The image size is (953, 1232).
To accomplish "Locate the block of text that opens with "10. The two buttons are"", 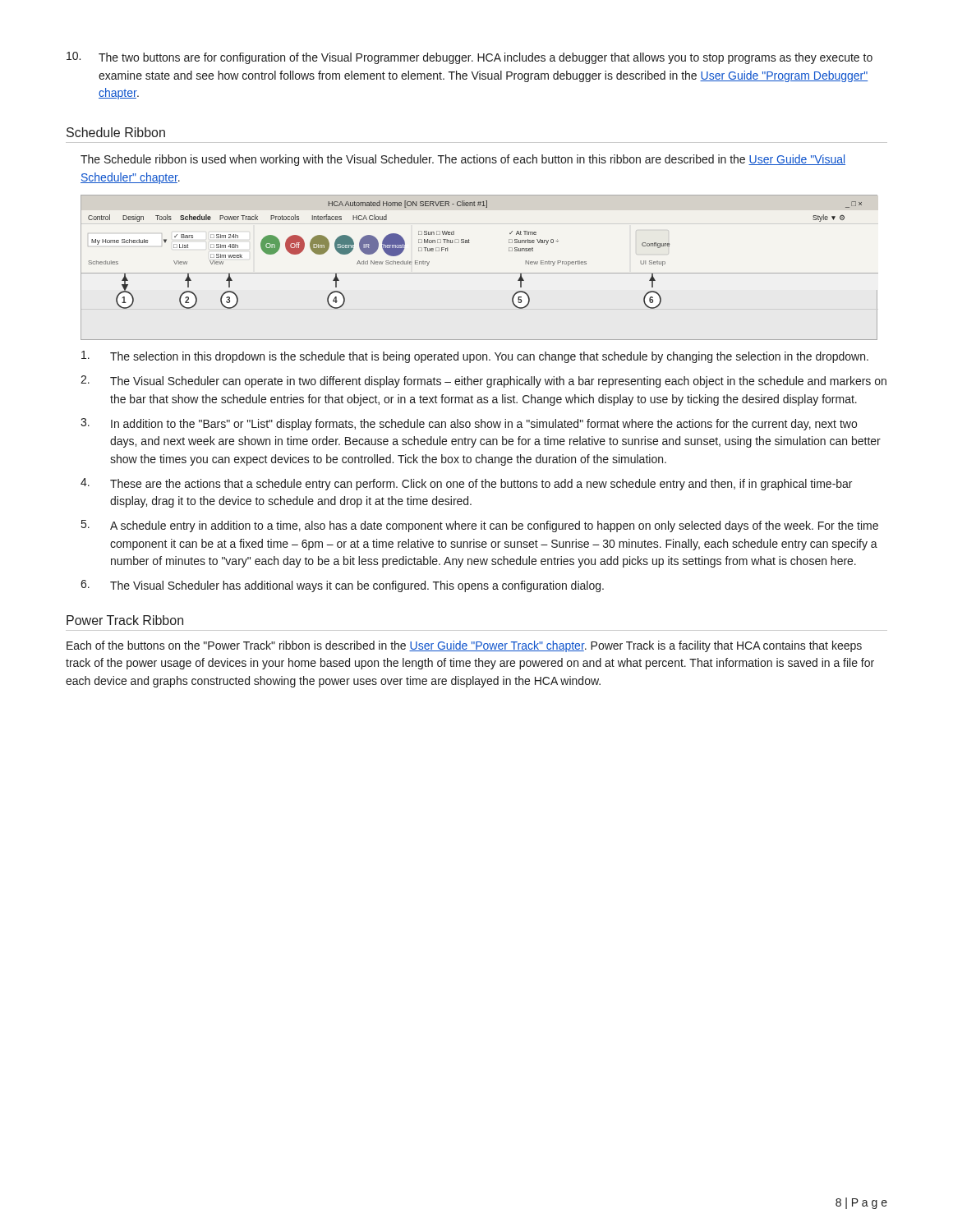I will [476, 76].
